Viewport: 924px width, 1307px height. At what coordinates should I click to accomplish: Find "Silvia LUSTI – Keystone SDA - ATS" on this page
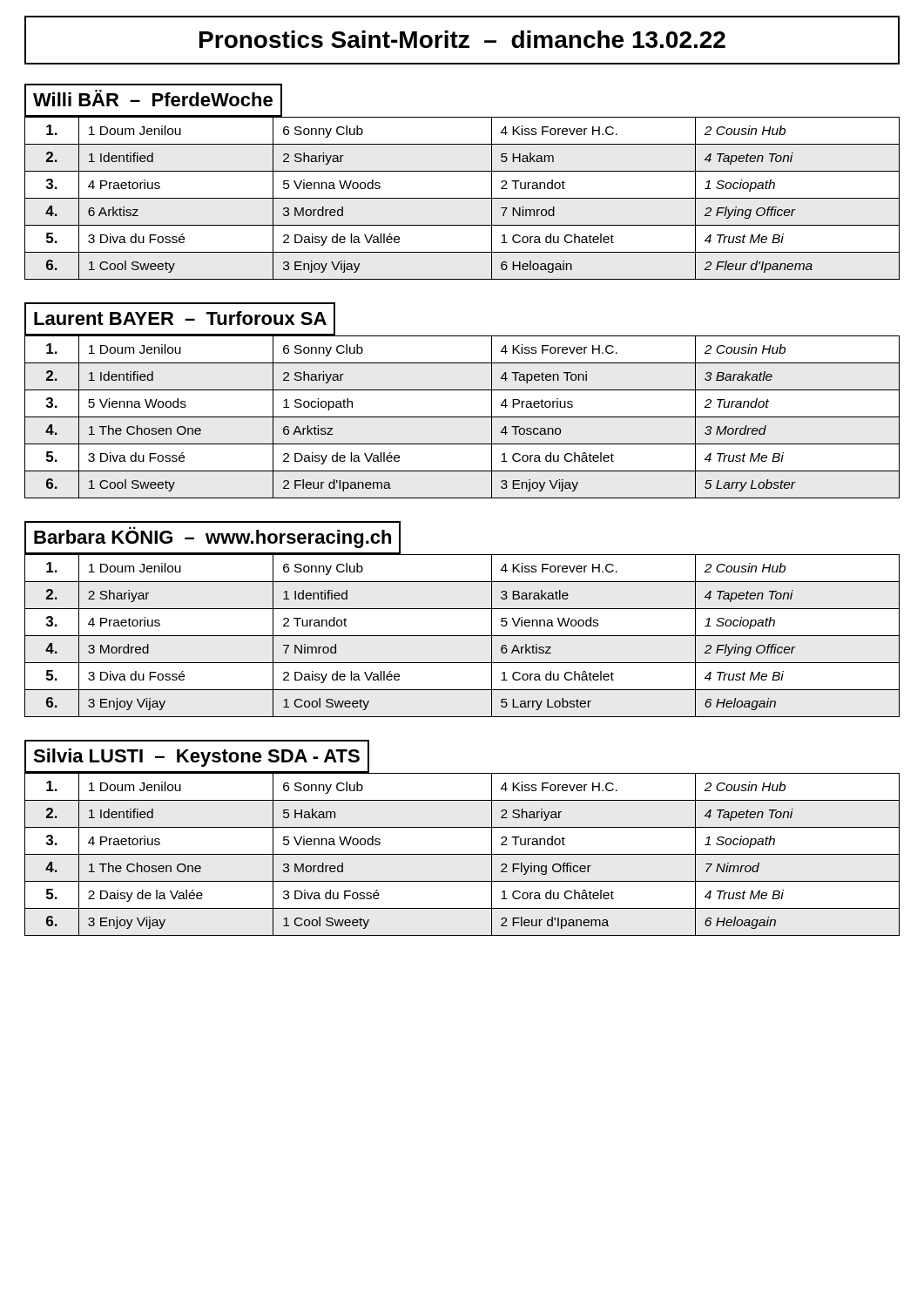pos(197,756)
